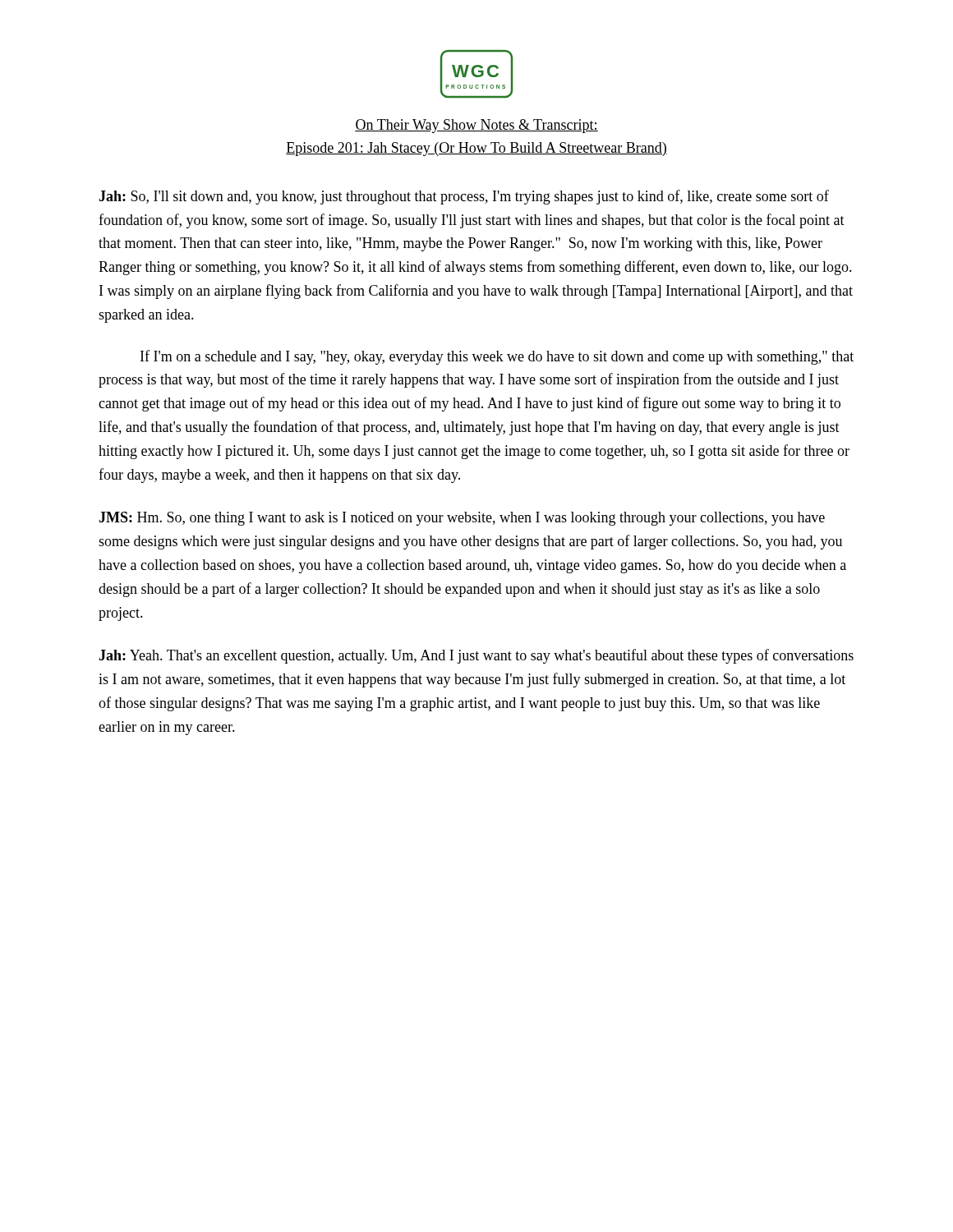Viewport: 953px width, 1232px height.
Task: Navigate to the text starting "Jah: So, I'll sit down and, you know,"
Action: pos(464,197)
